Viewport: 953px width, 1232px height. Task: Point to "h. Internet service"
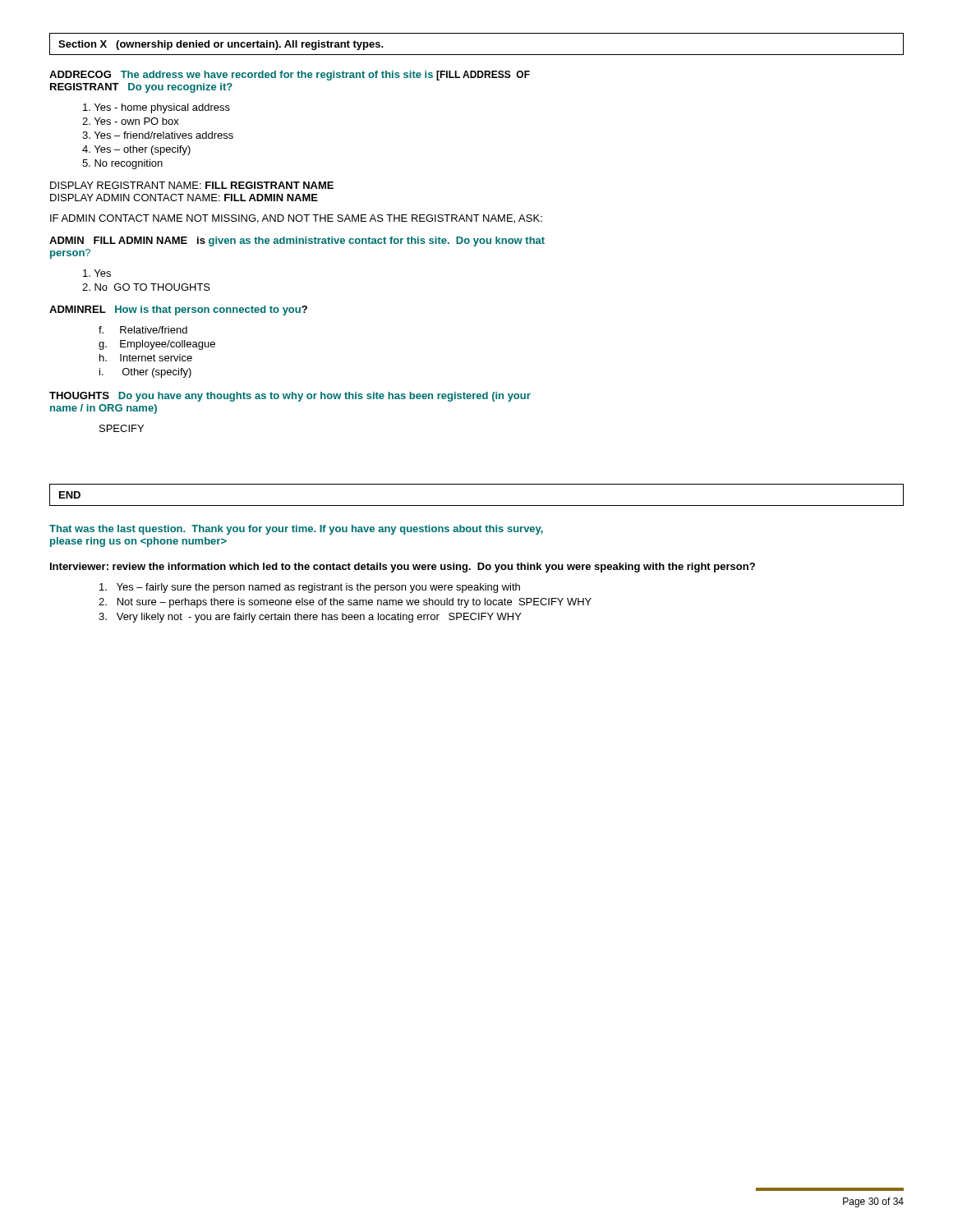coord(145,358)
